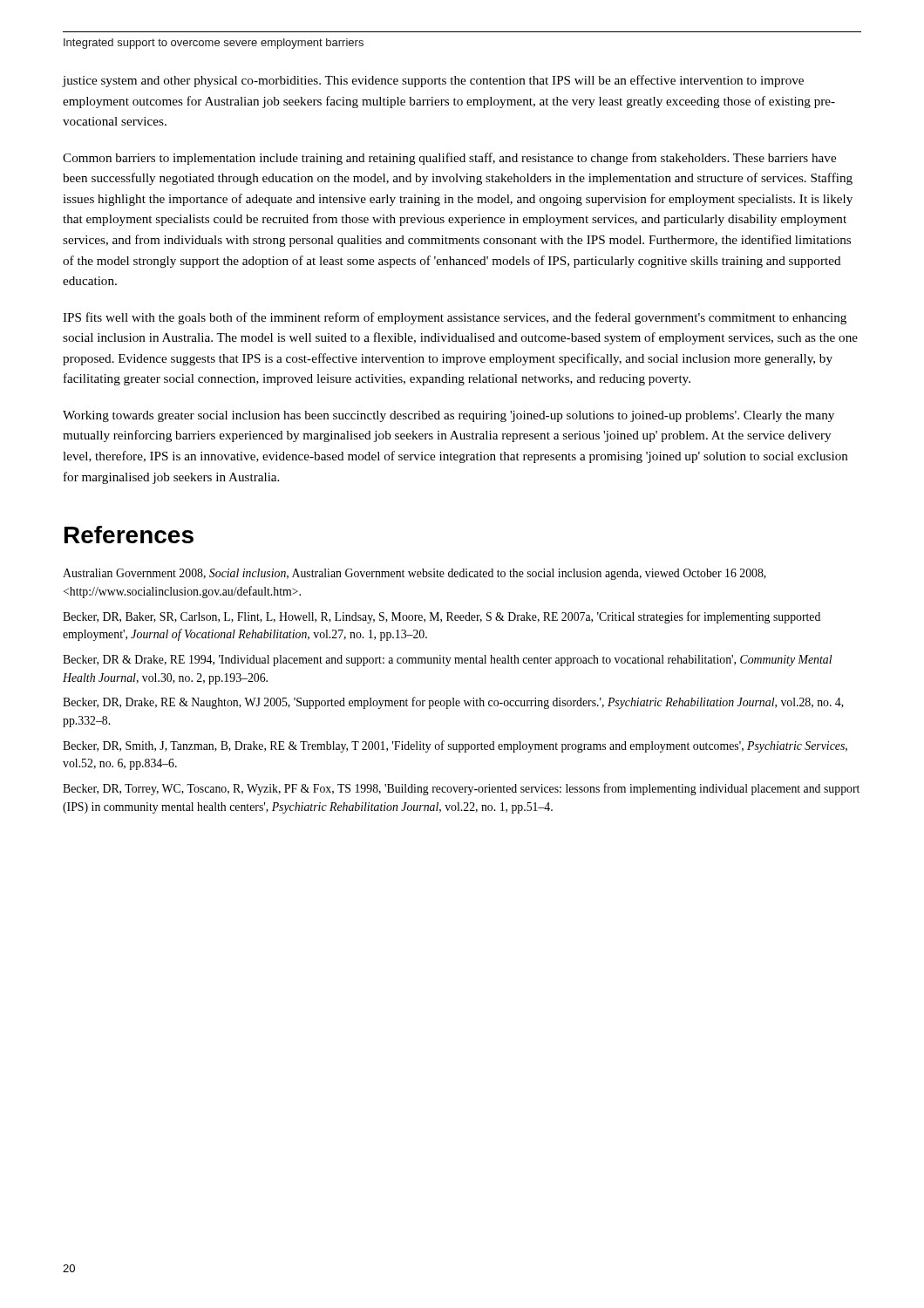Select the list item that reads "Becker, DR, Drake, RE"
The image size is (924, 1308).
(x=453, y=712)
